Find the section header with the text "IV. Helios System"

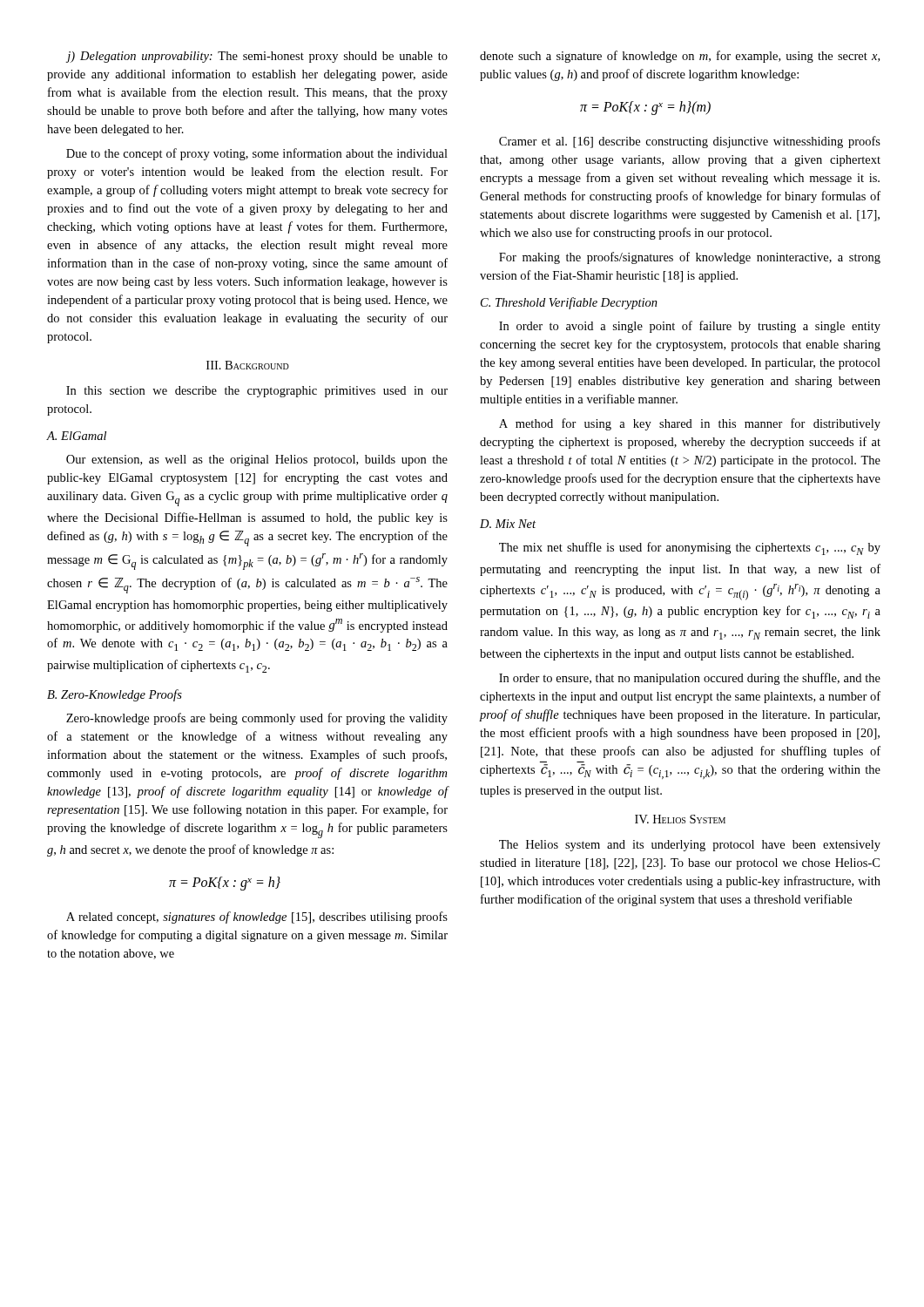[680, 820]
